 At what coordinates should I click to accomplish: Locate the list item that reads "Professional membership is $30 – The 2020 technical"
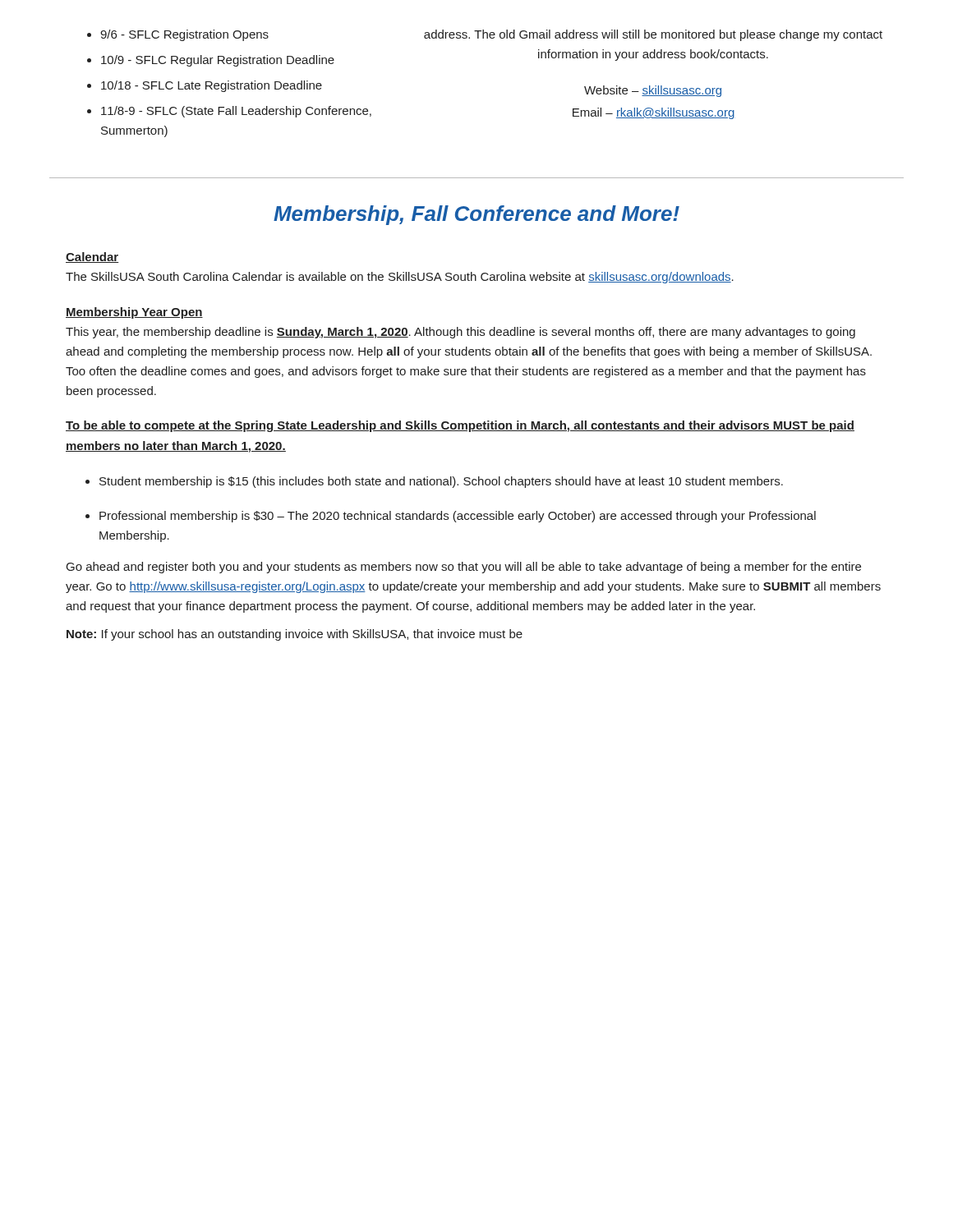pyautogui.click(x=457, y=525)
